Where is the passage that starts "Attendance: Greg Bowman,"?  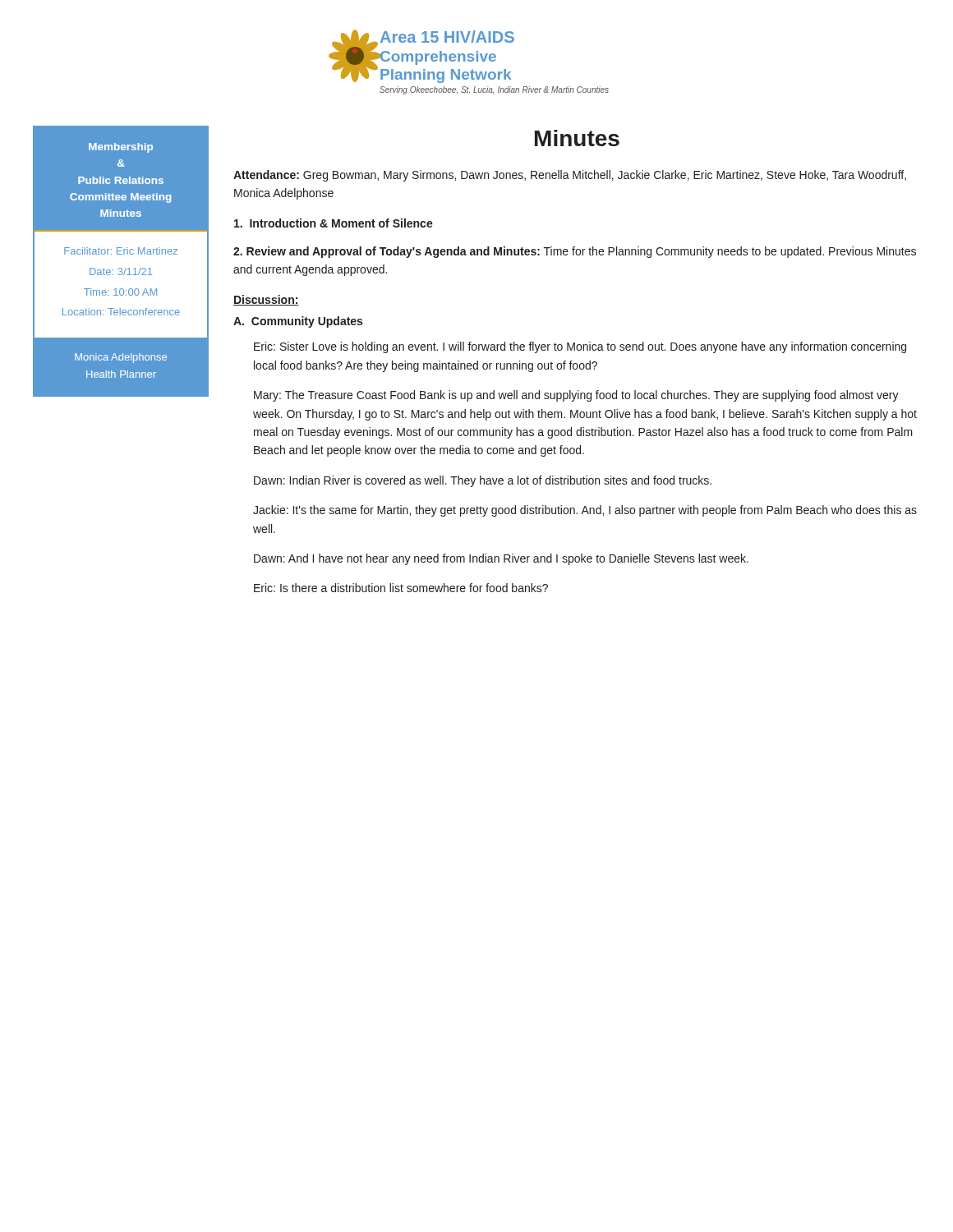[570, 184]
